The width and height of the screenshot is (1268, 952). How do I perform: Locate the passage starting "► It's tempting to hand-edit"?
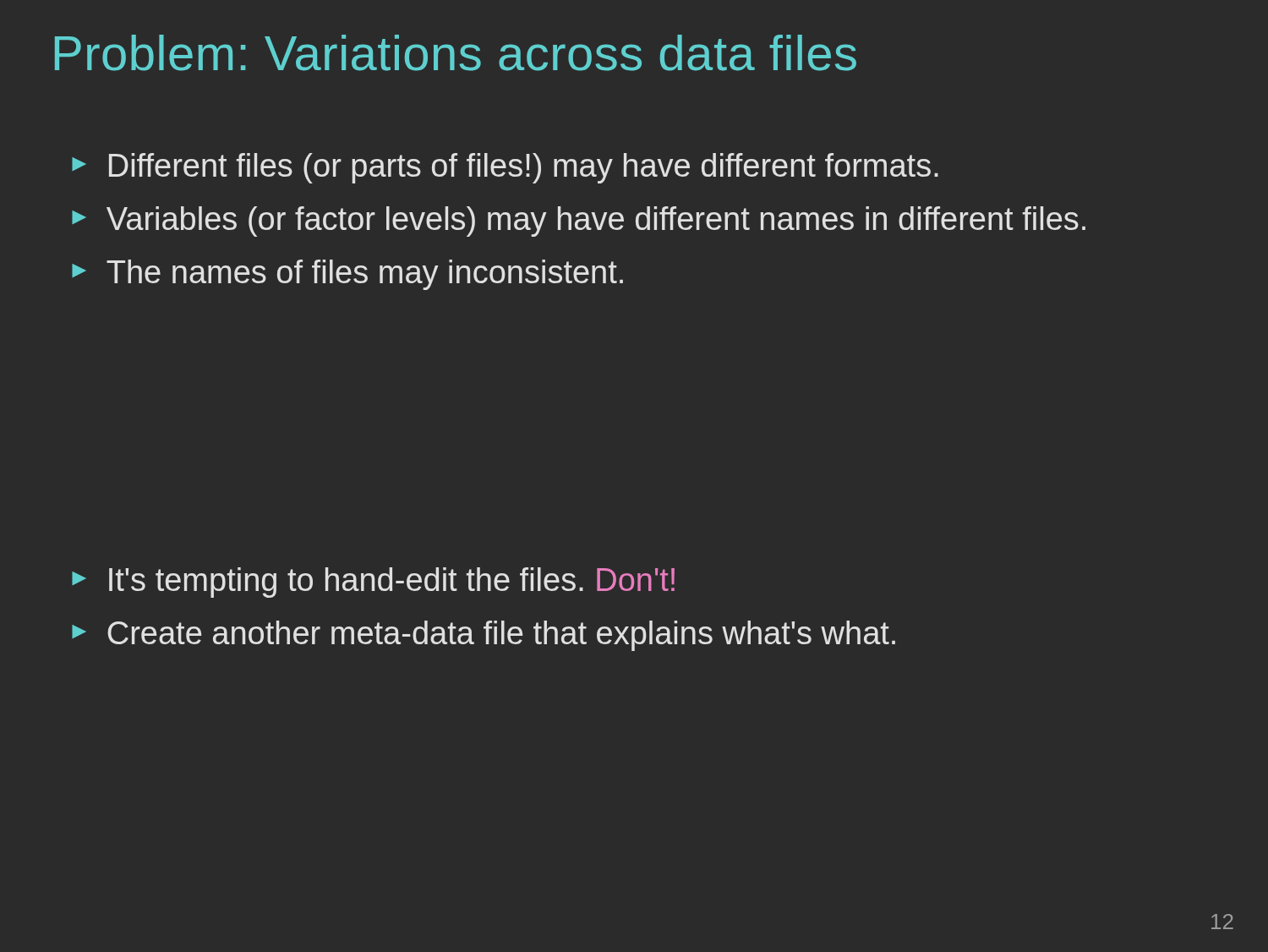click(x=634, y=580)
